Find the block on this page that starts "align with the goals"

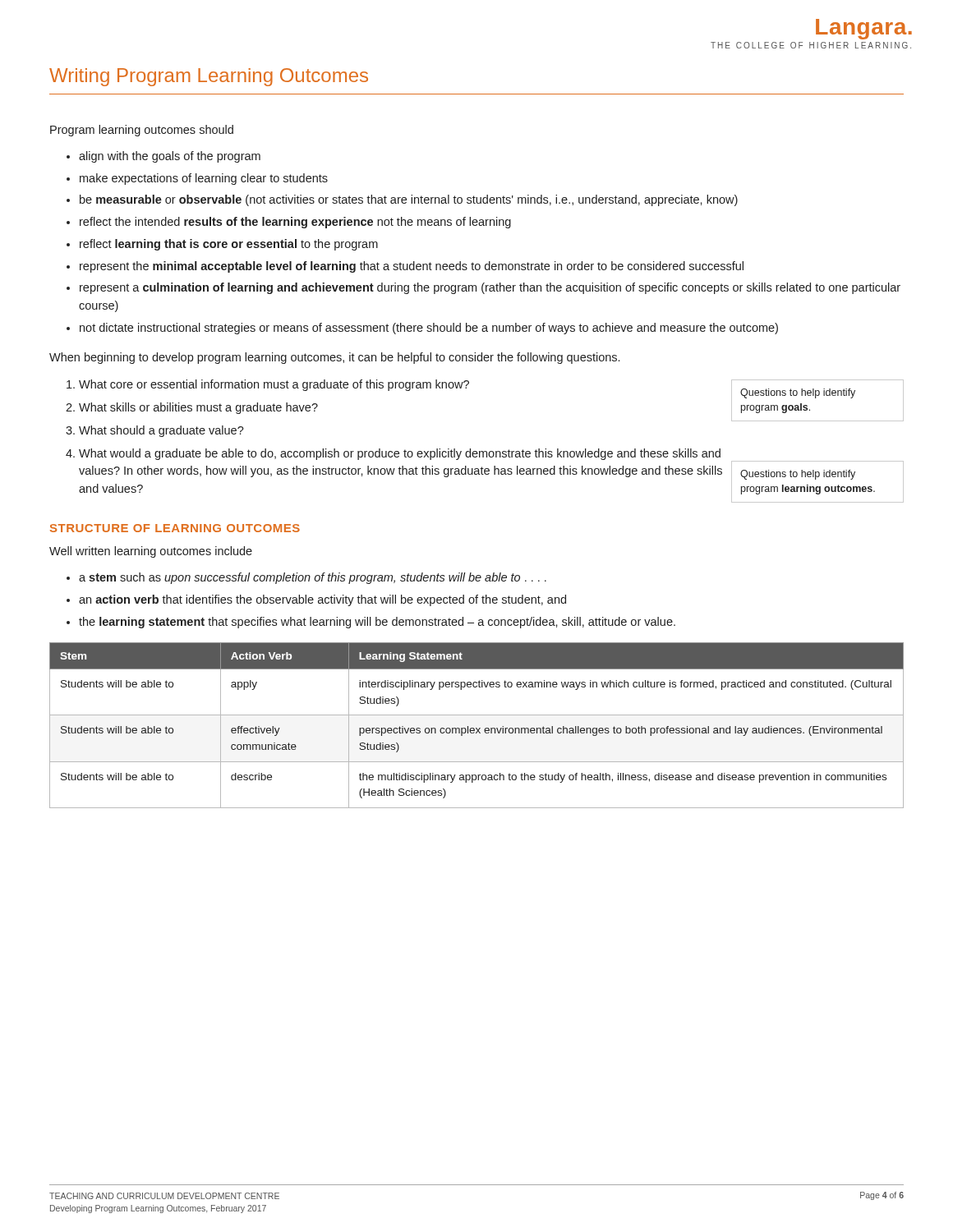point(170,156)
